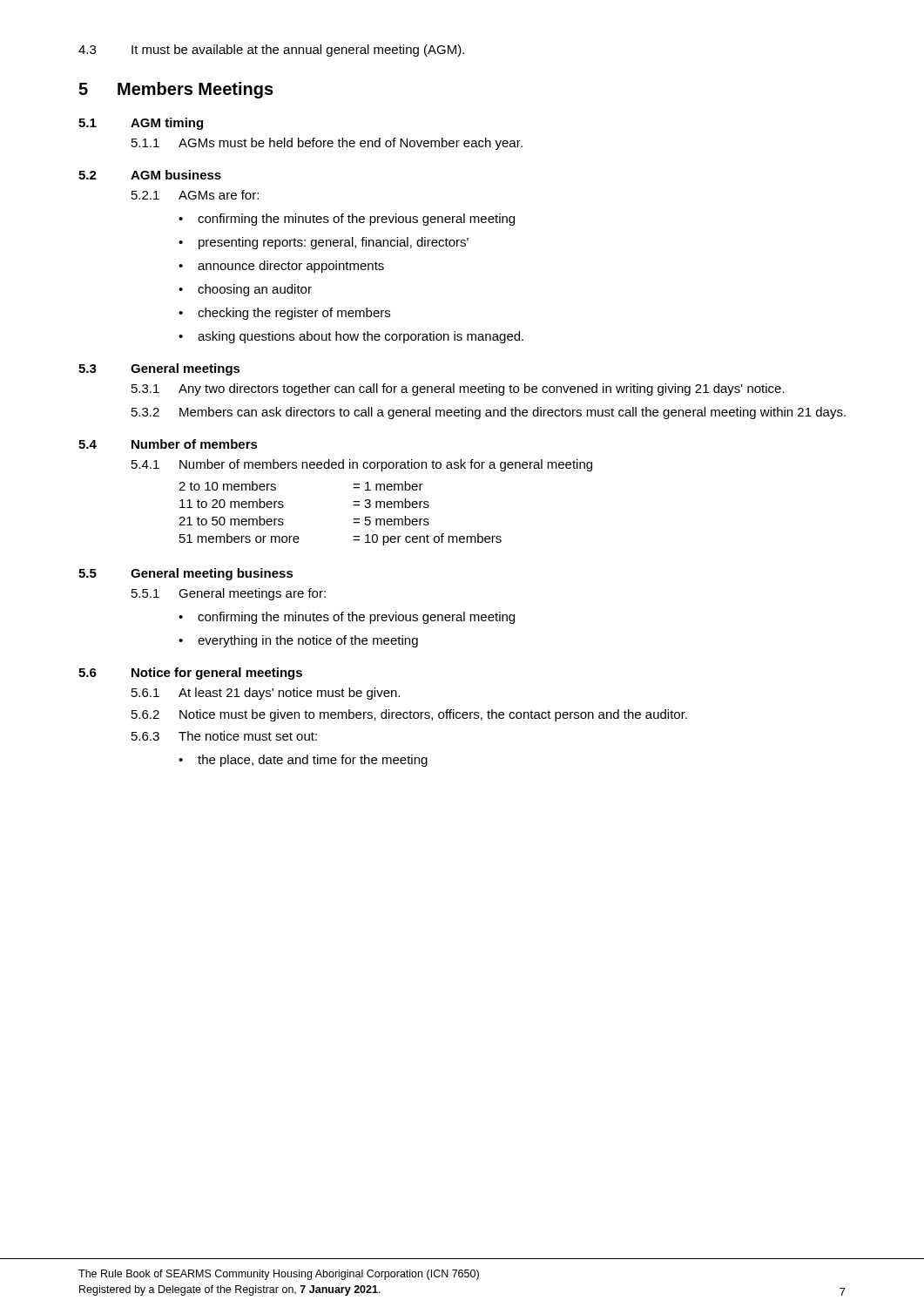Screen dimensions: 1307x924
Task: Click on the list item that says "5.1.1 AGMs must"
Action: 466,142
